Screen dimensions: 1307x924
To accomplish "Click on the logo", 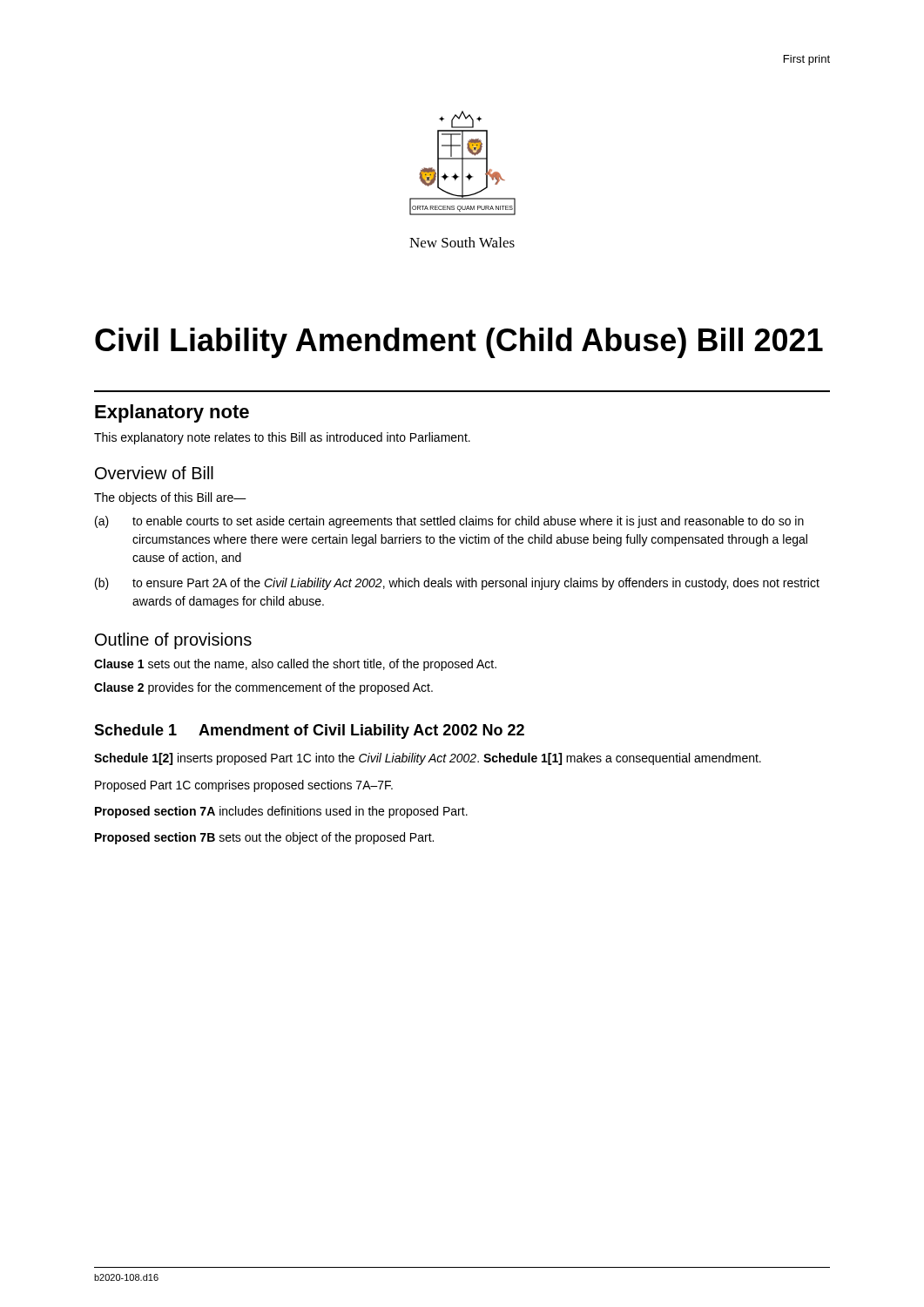I will [x=462, y=167].
